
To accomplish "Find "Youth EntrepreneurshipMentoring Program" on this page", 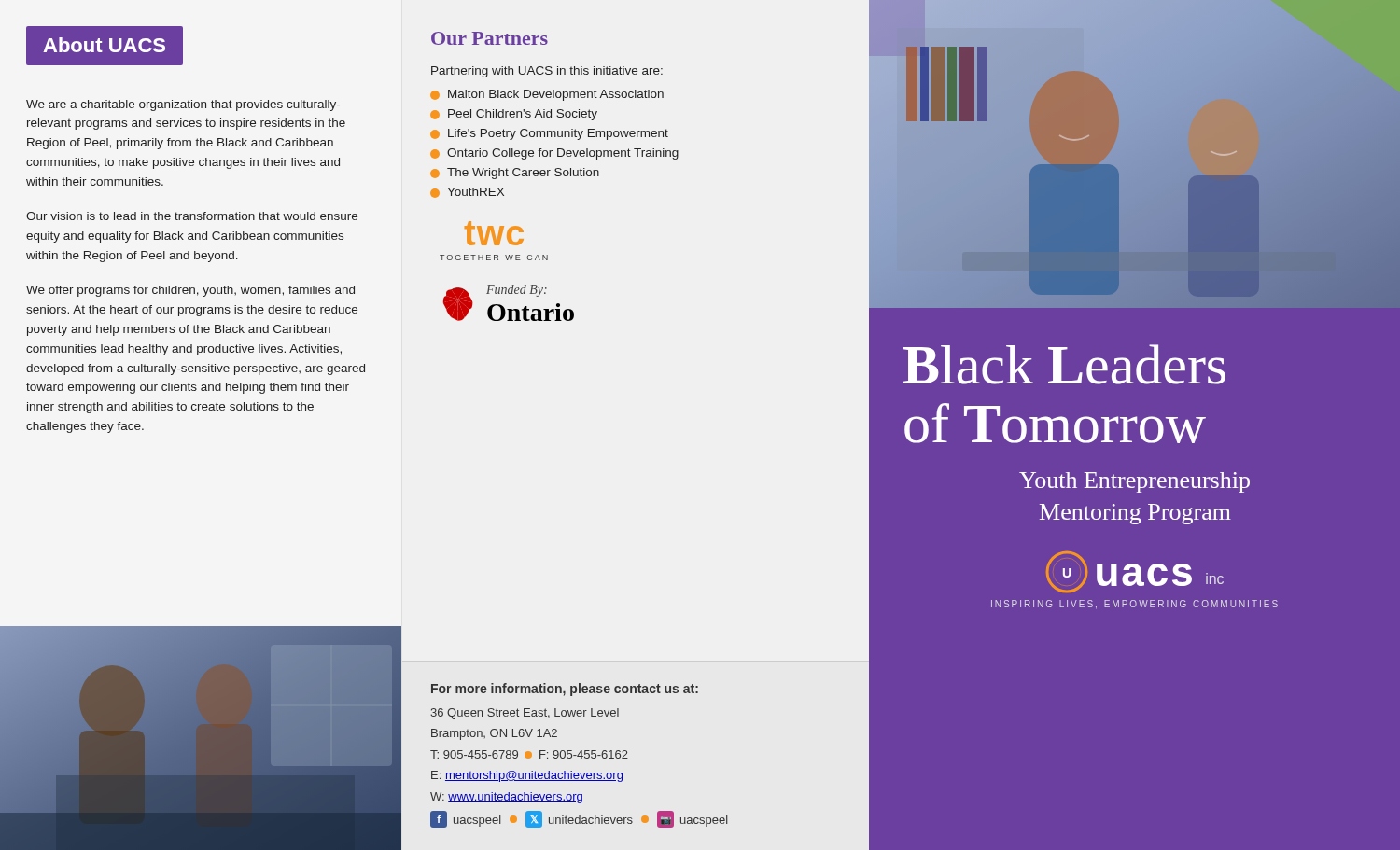I will [1135, 496].
